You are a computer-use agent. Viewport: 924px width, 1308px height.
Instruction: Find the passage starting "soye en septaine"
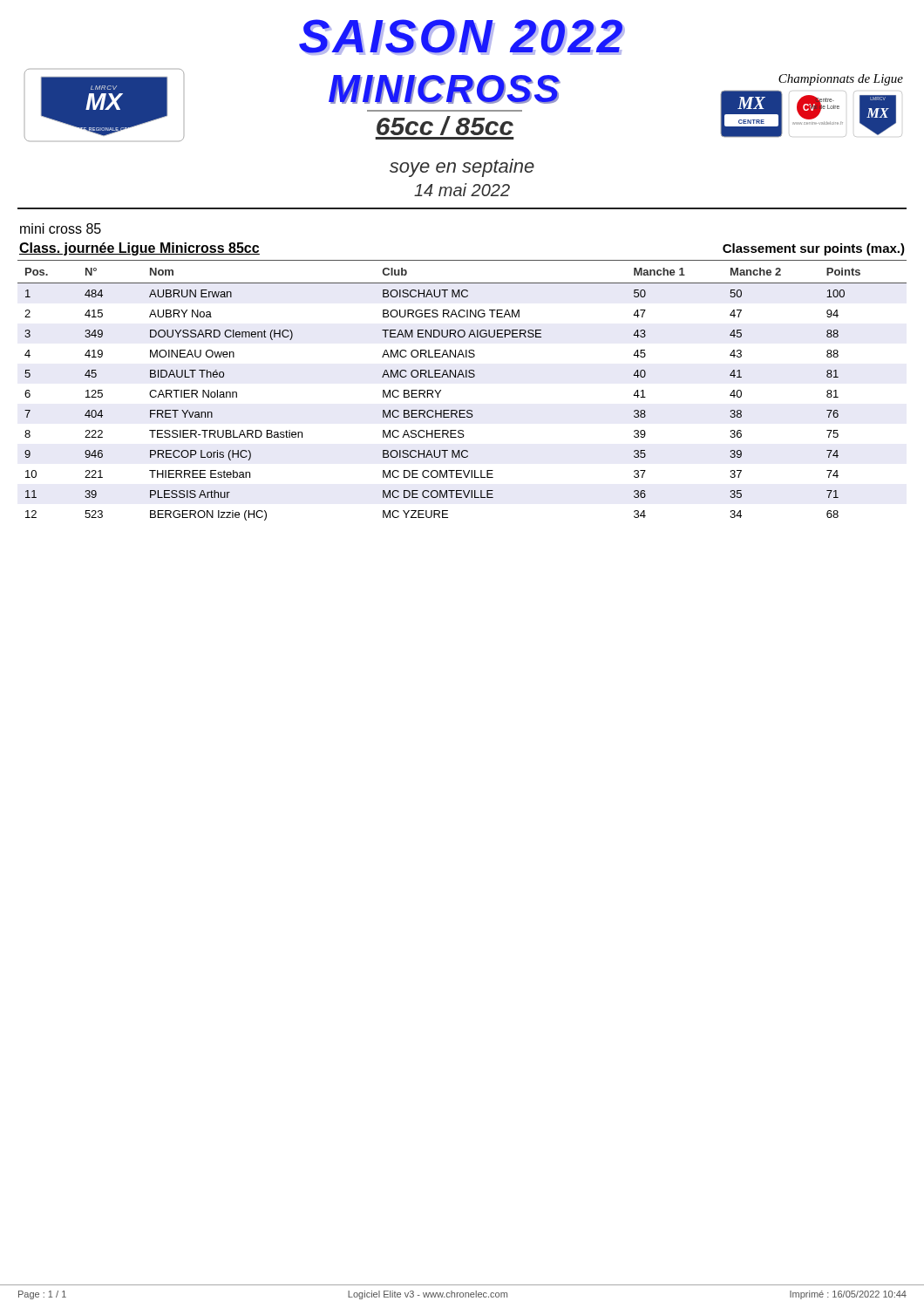point(462,166)
